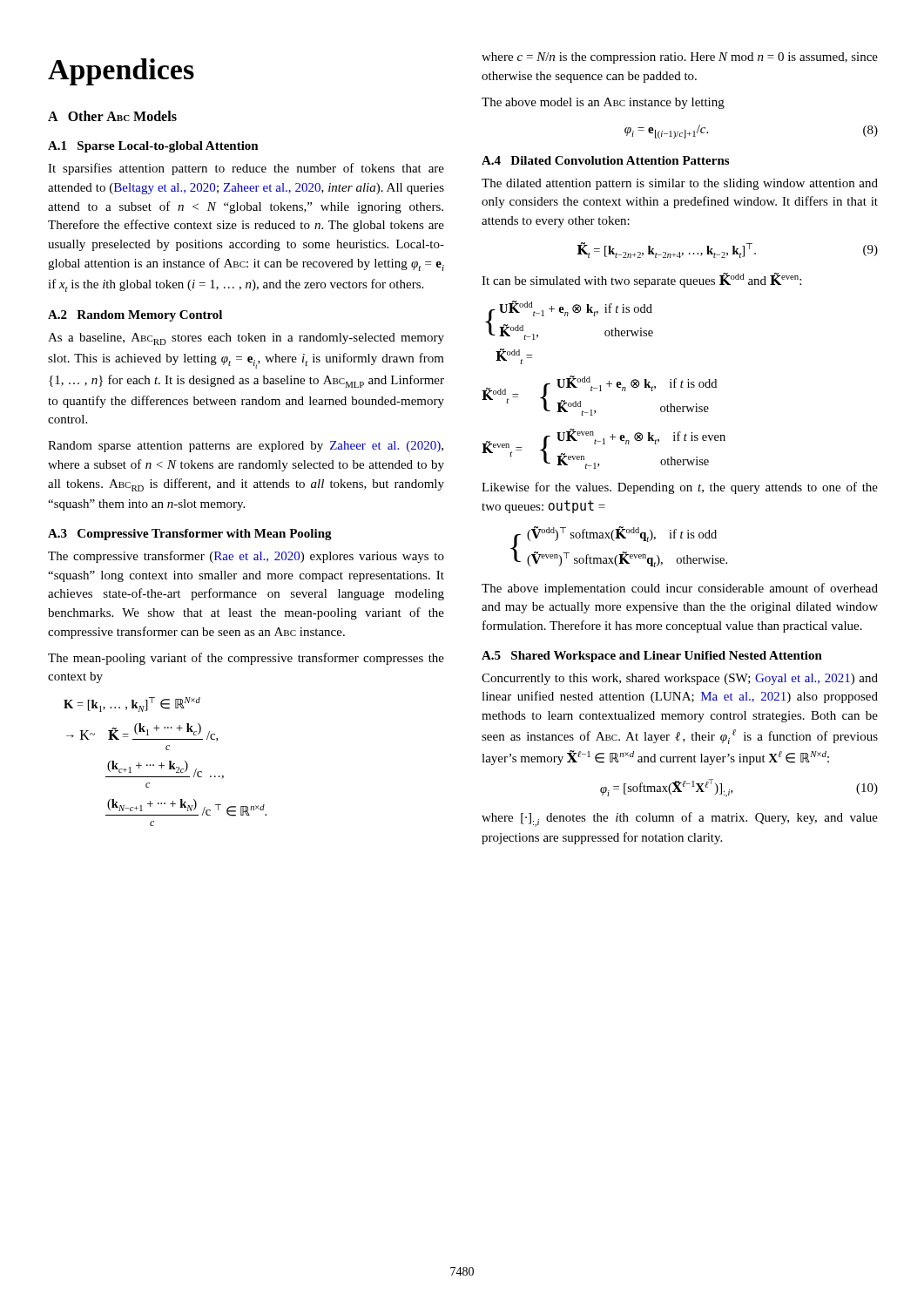Click the formula that begins "K̃oddt = {"

680,422
